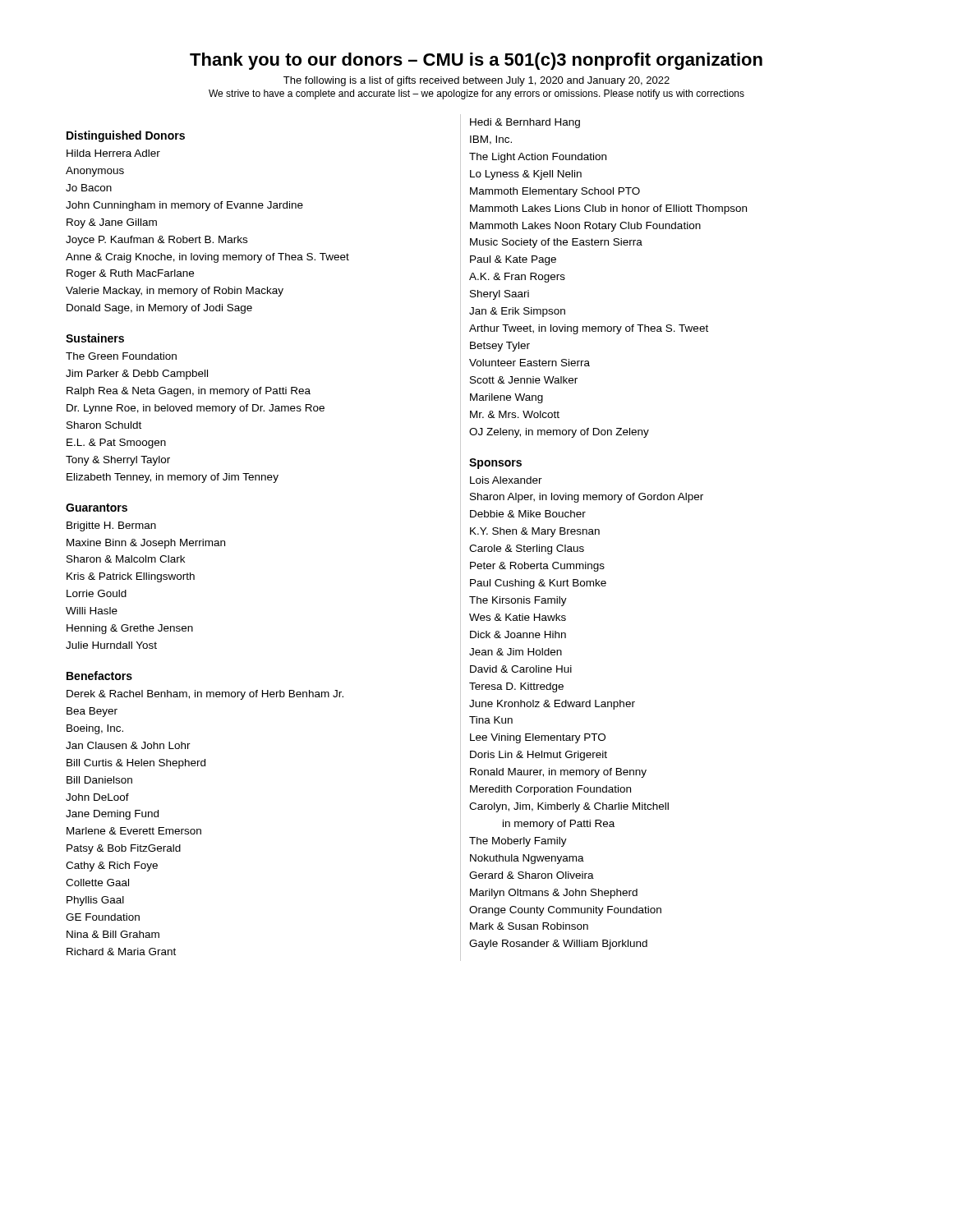Find the text block starting "John DeLoof"
Image resolution: width=953 pixels, height=1232 pixels.
[x=97, y=797]
